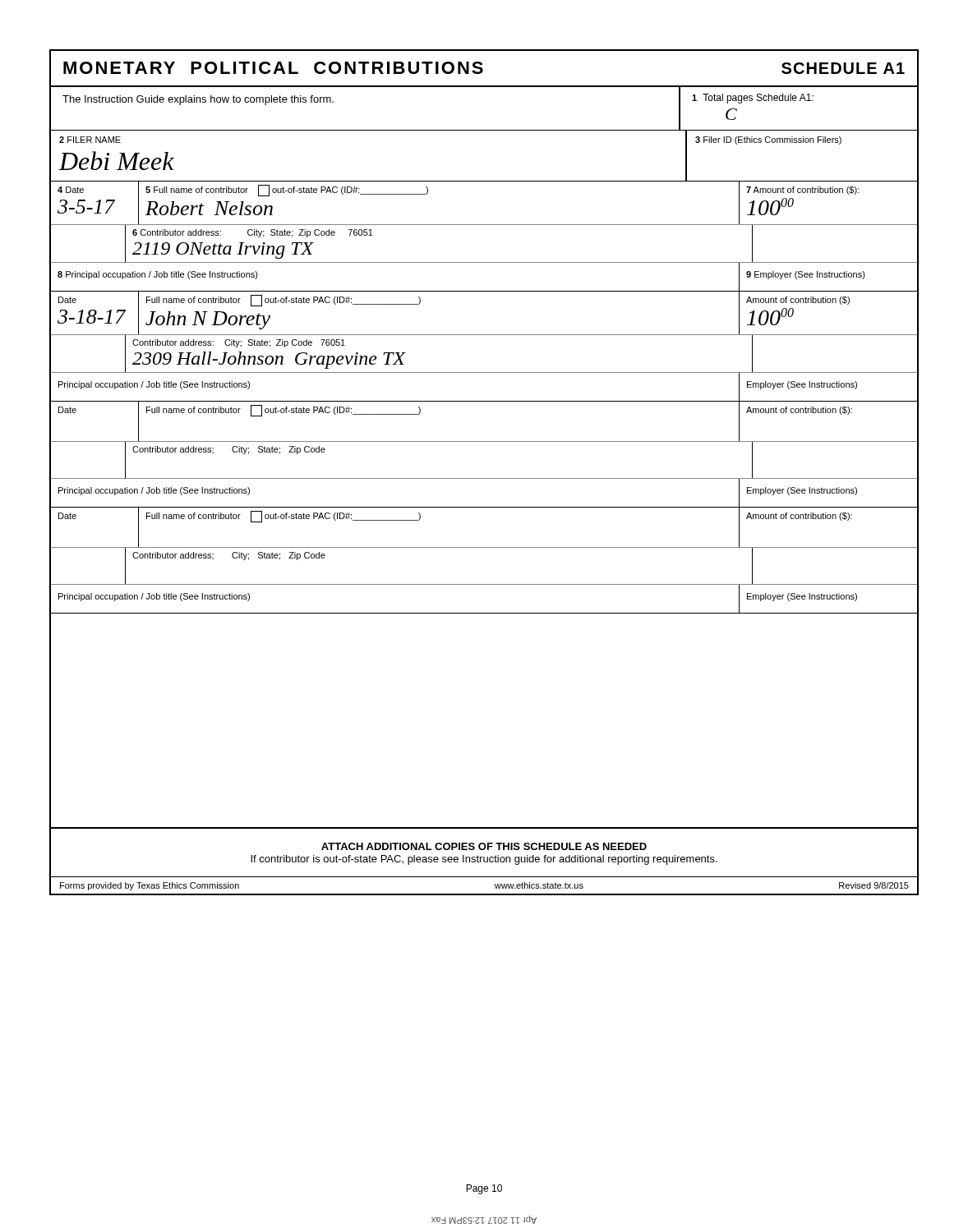Find the text that says "Date 3-18-17"
Image resolution: width=968 pixels, height=1232 pixels.
pos(94,312)
